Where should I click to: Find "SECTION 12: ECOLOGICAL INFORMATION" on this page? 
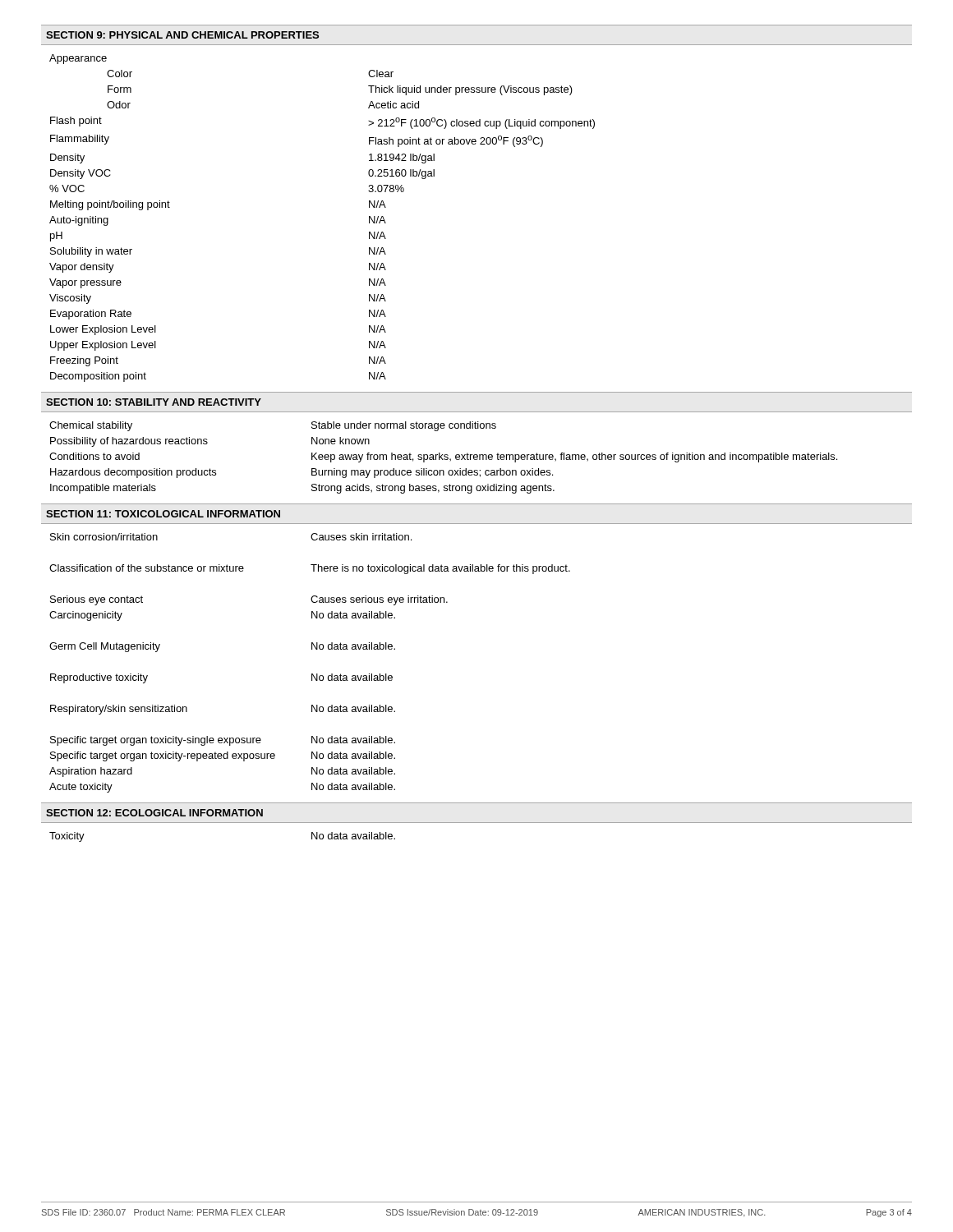pos(155,812)
